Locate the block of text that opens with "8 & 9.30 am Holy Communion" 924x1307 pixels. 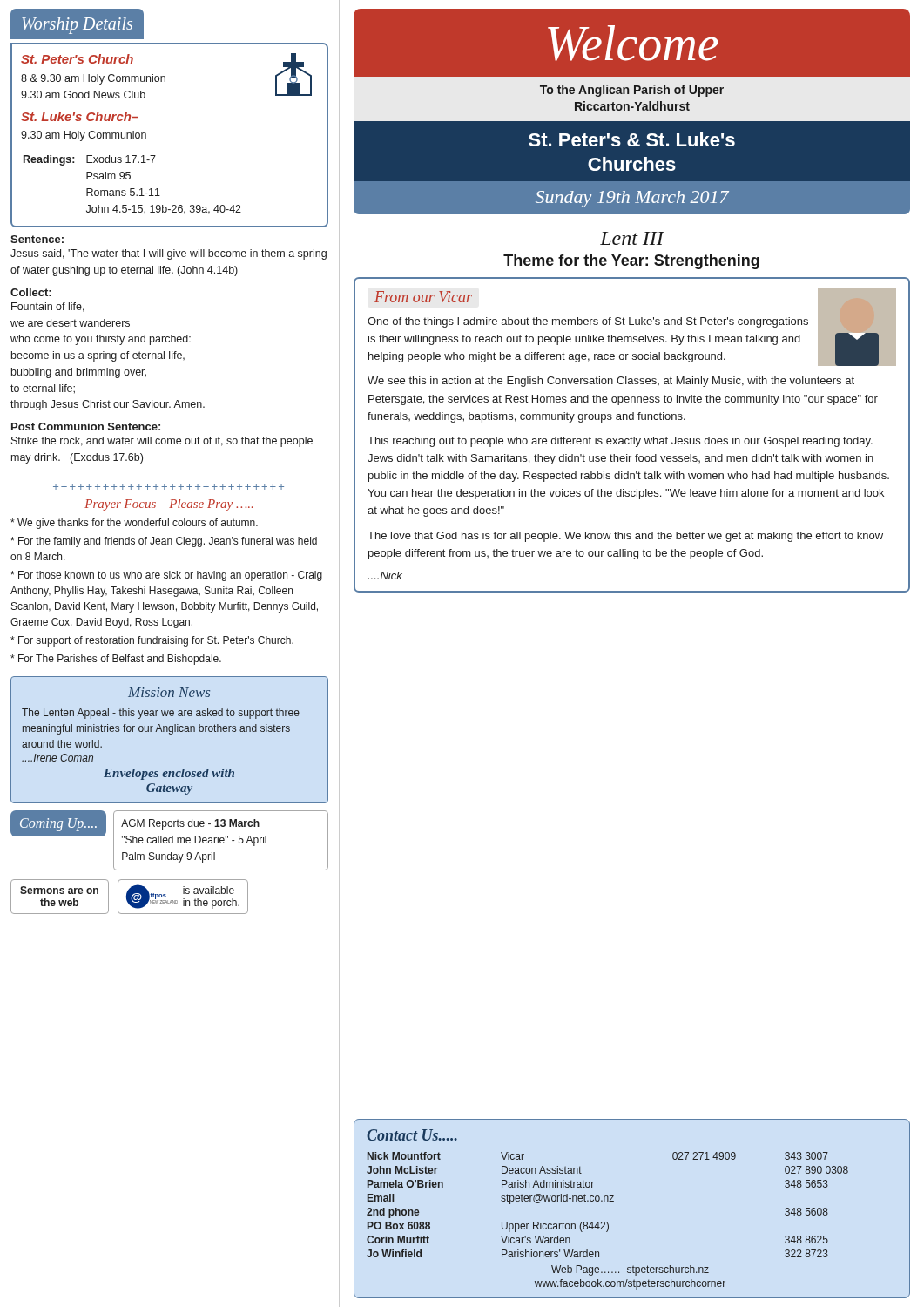(94, 87)
